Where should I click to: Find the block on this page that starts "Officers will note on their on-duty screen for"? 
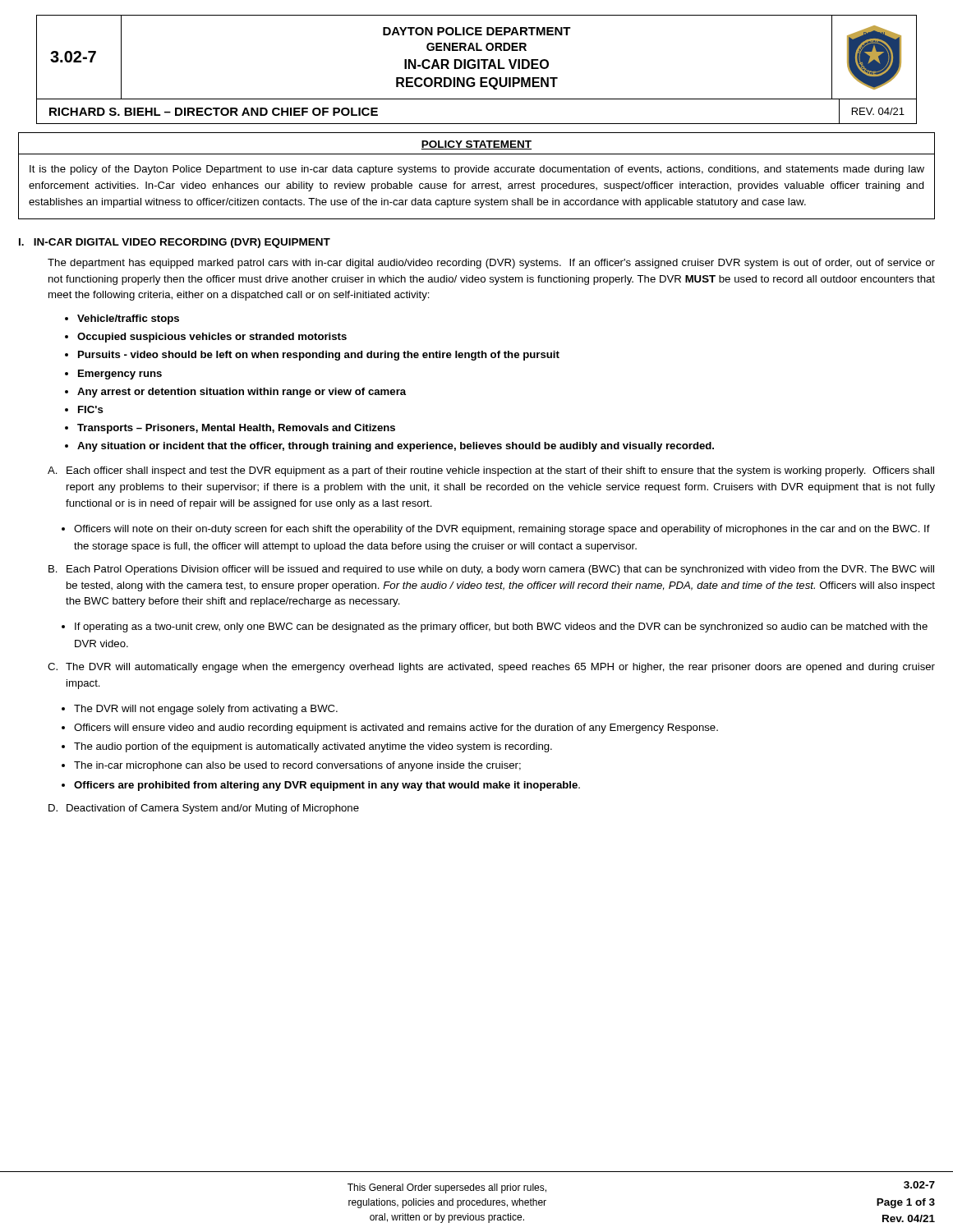coord(502,537)
